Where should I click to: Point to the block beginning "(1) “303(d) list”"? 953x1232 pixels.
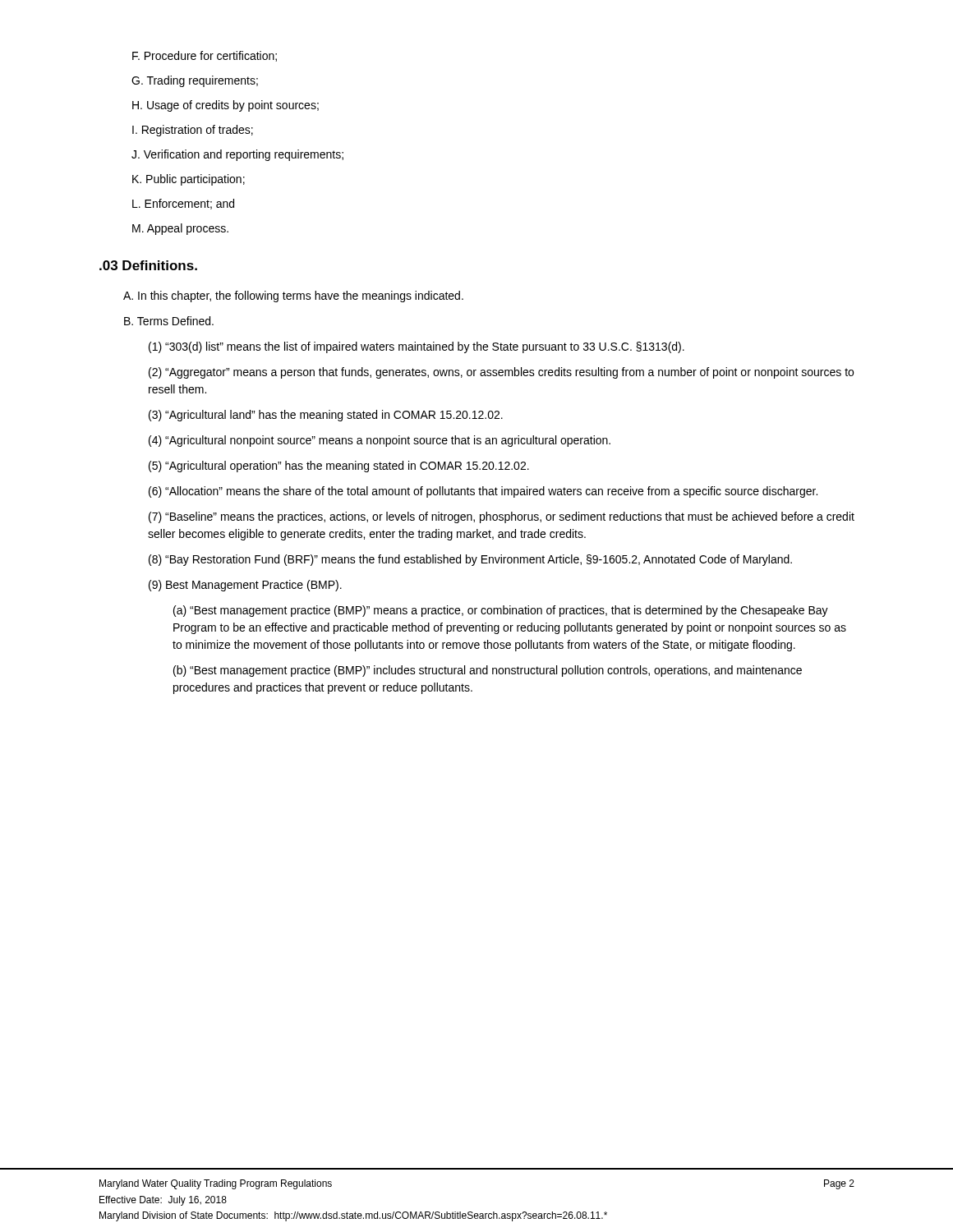416,347
